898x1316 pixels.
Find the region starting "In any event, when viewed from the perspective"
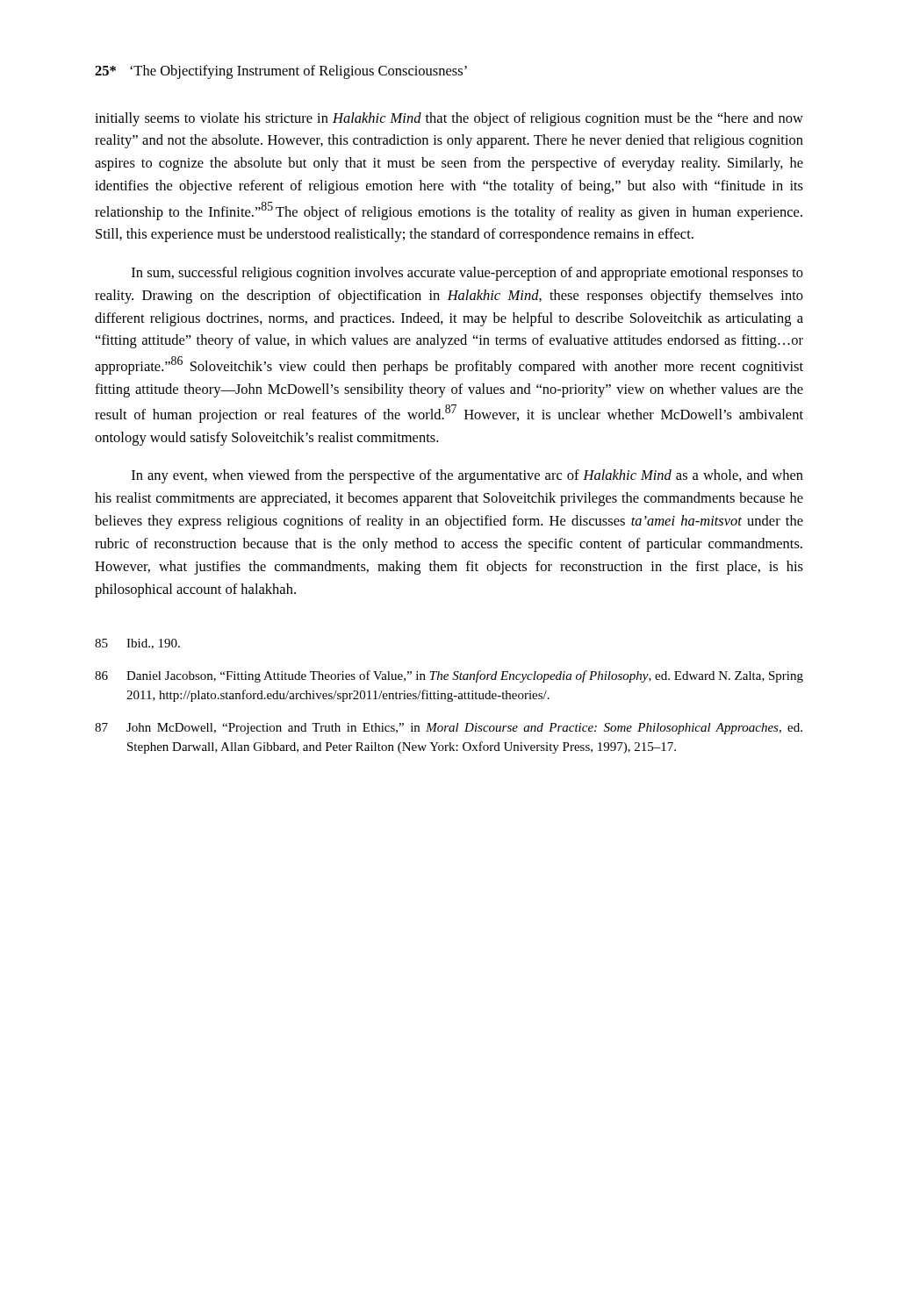point(449,532)
